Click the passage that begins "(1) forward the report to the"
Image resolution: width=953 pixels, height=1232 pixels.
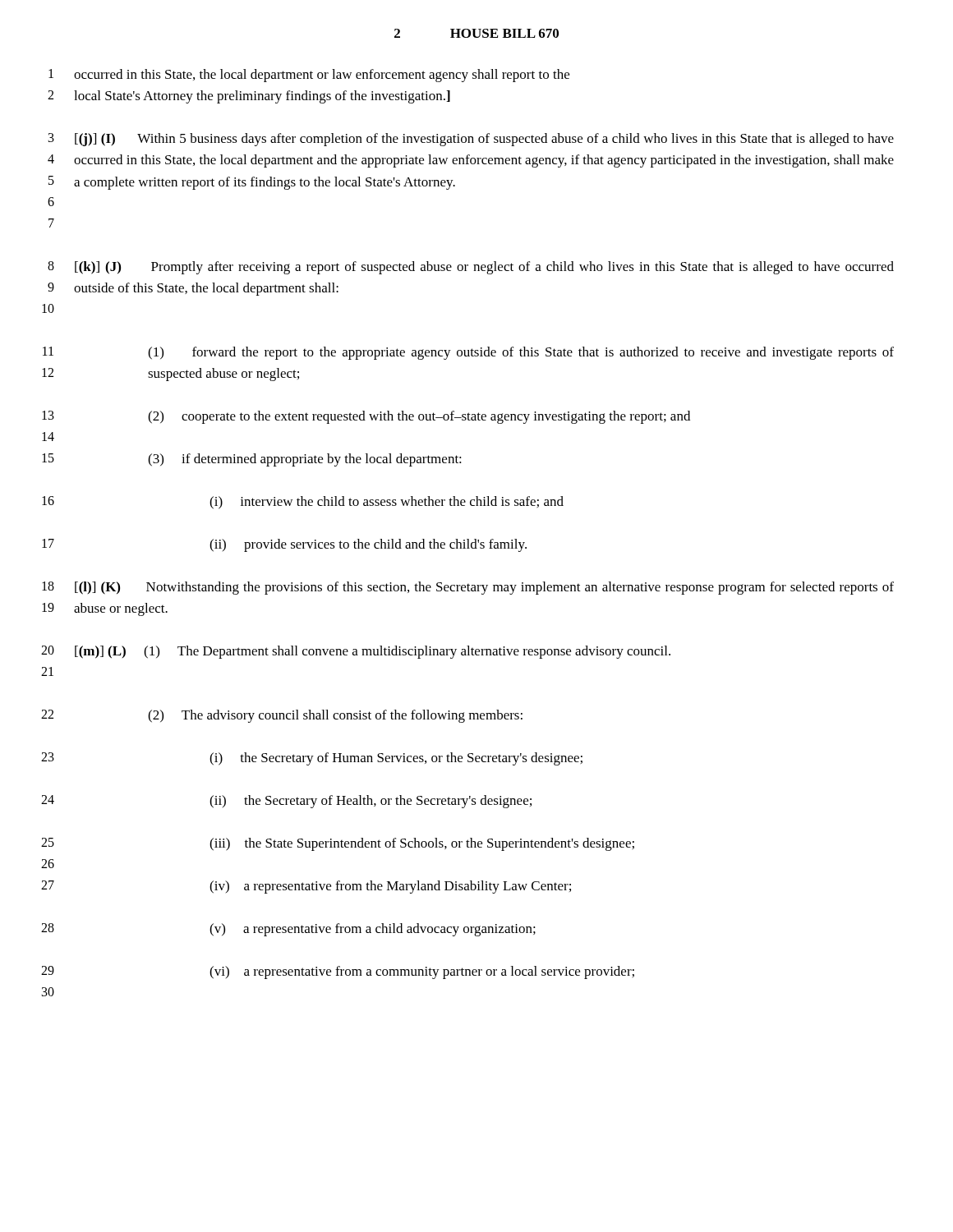[521, 363]
